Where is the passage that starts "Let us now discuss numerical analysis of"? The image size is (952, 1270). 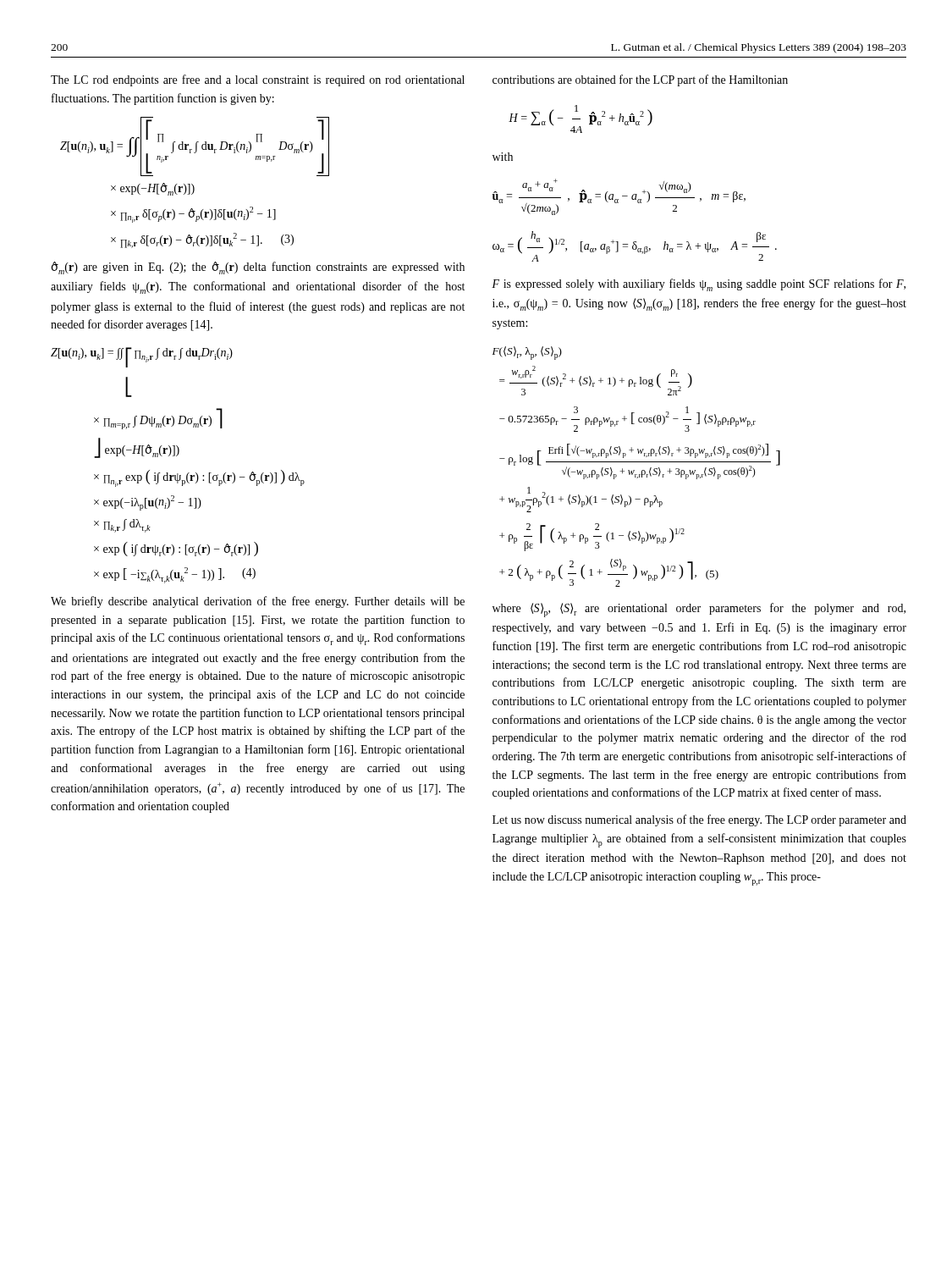pos(699,850)
